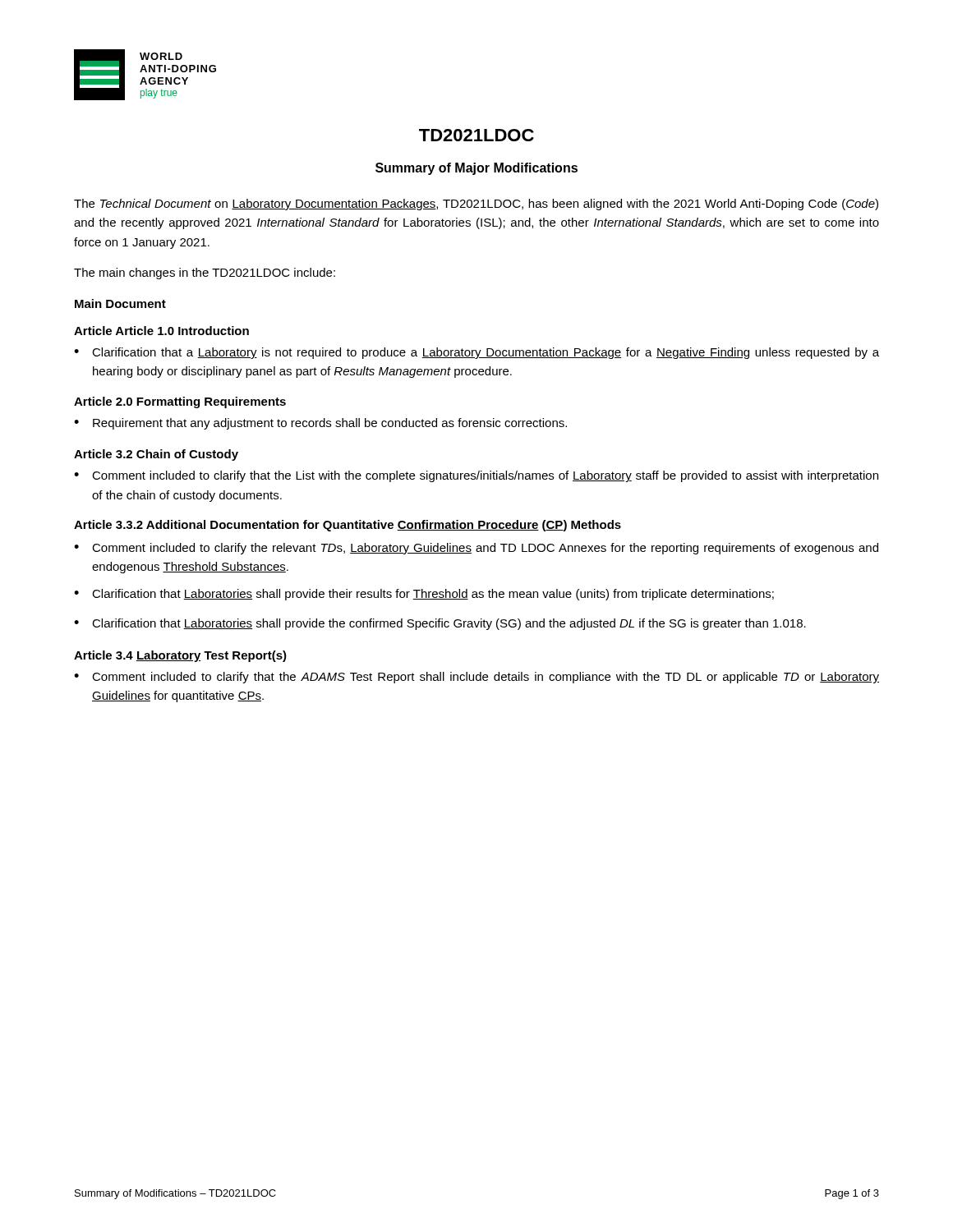
Task: Select the list item containing "• Clarification that Laboratories shall provide their"
Action: (x=476, y=595)
